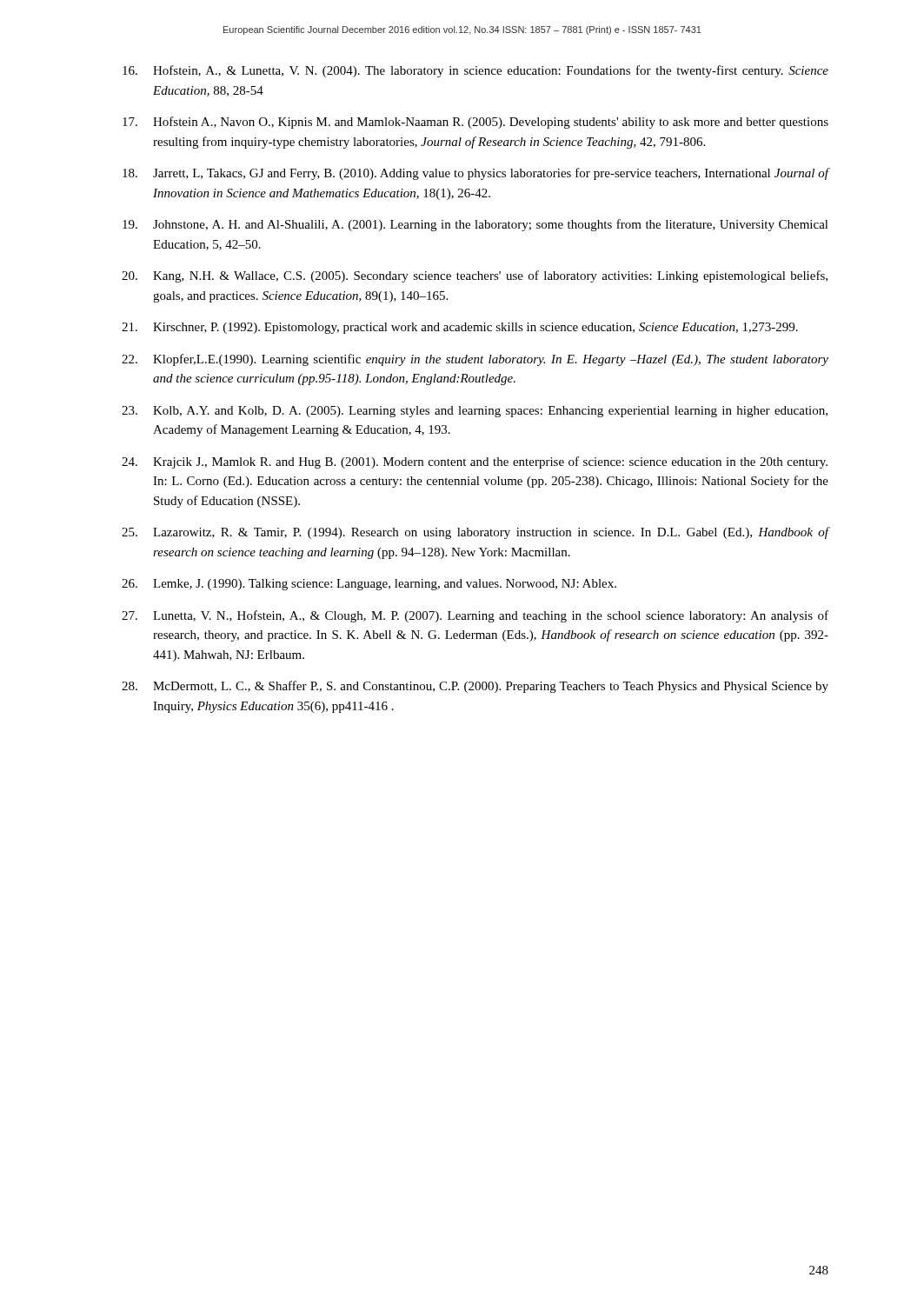Click the passage that begins "26. Lemke, J. (1990)."

pos(475,584)
